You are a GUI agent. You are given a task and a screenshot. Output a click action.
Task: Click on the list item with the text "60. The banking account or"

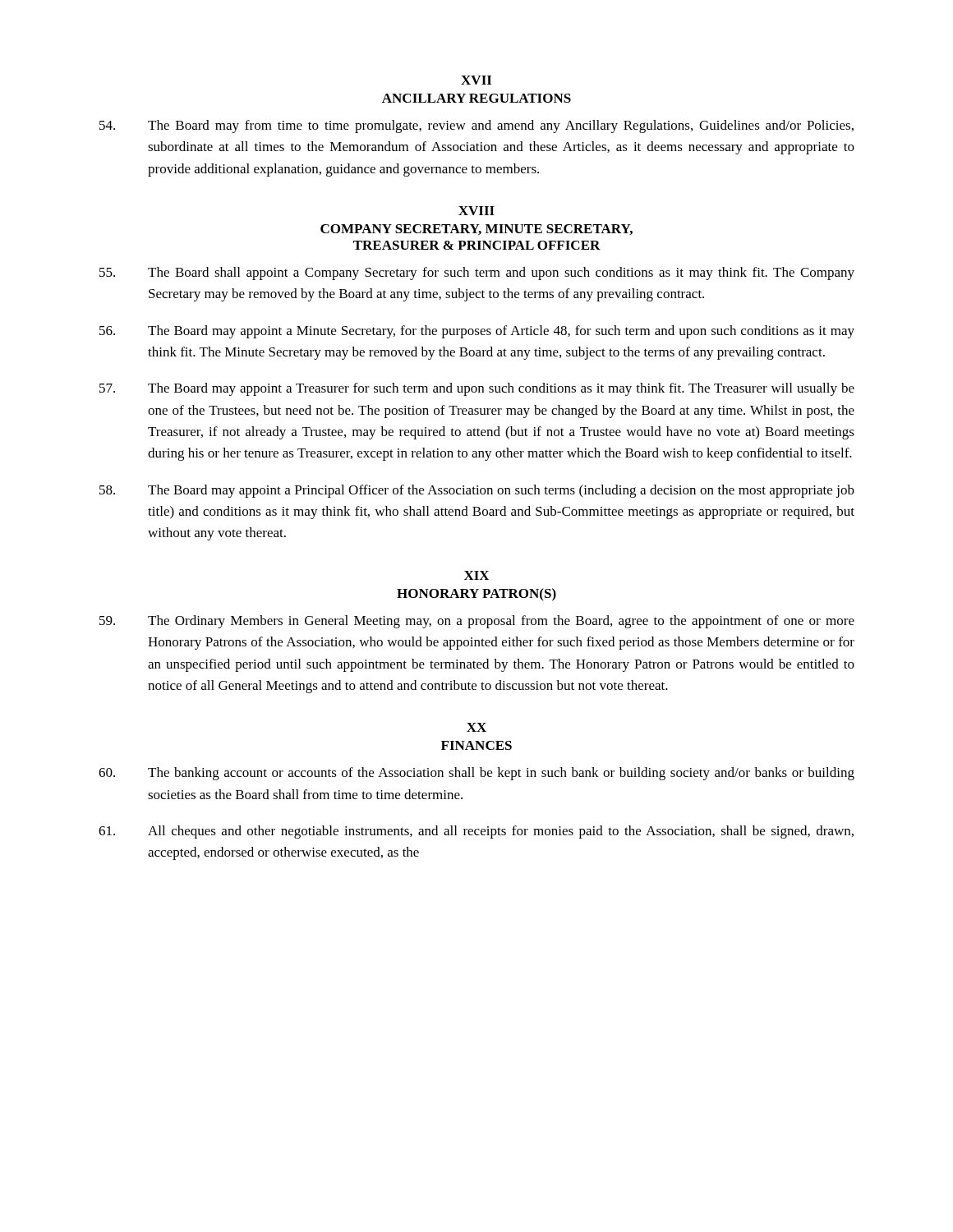[476, 784]
